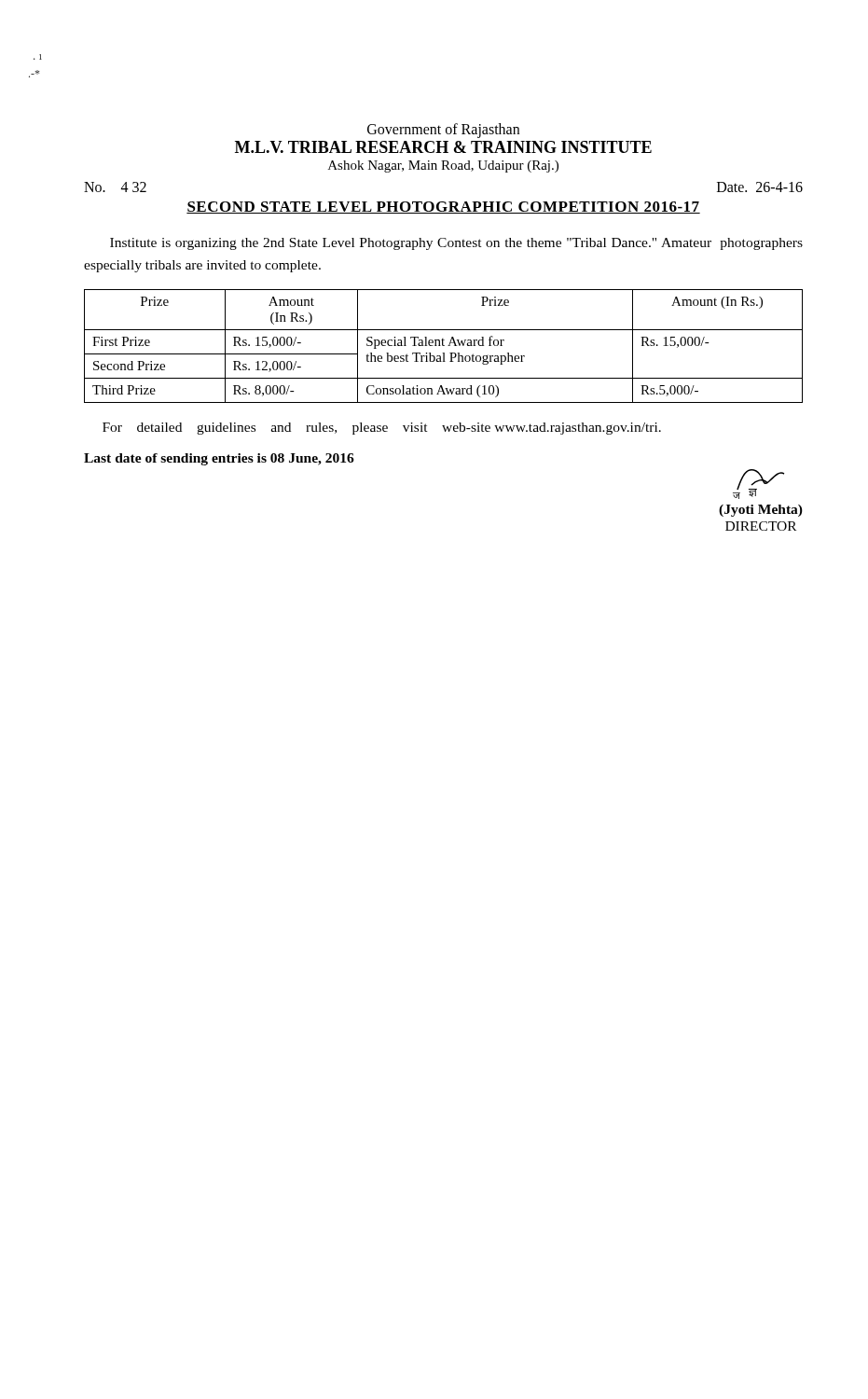Locate the text block with the text "Last date of"

coord(219,458)
